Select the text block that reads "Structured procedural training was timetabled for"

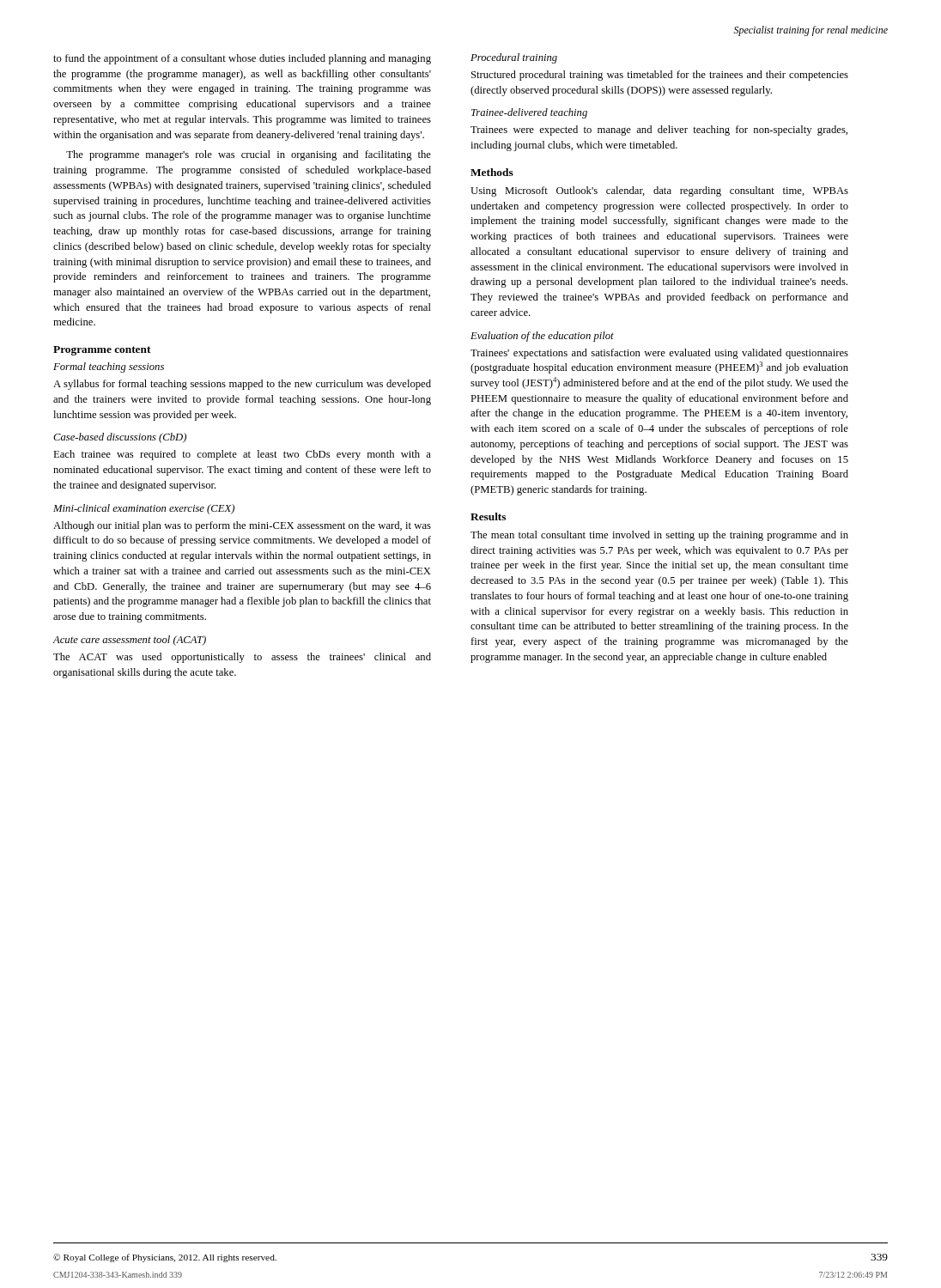click(659, 83)
